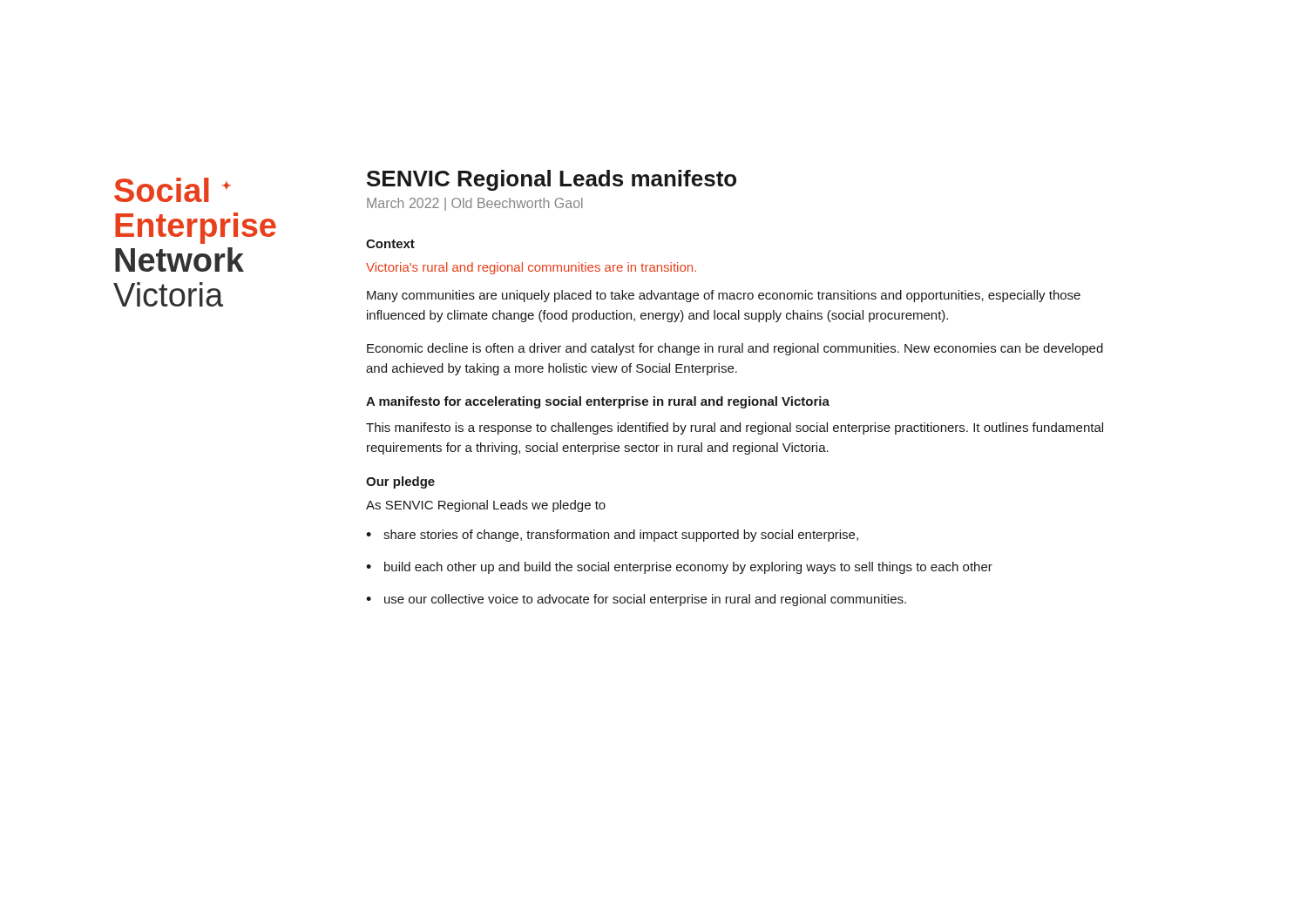Select the logo
The height and width of the screenshot is (924, 1307).
209,244
